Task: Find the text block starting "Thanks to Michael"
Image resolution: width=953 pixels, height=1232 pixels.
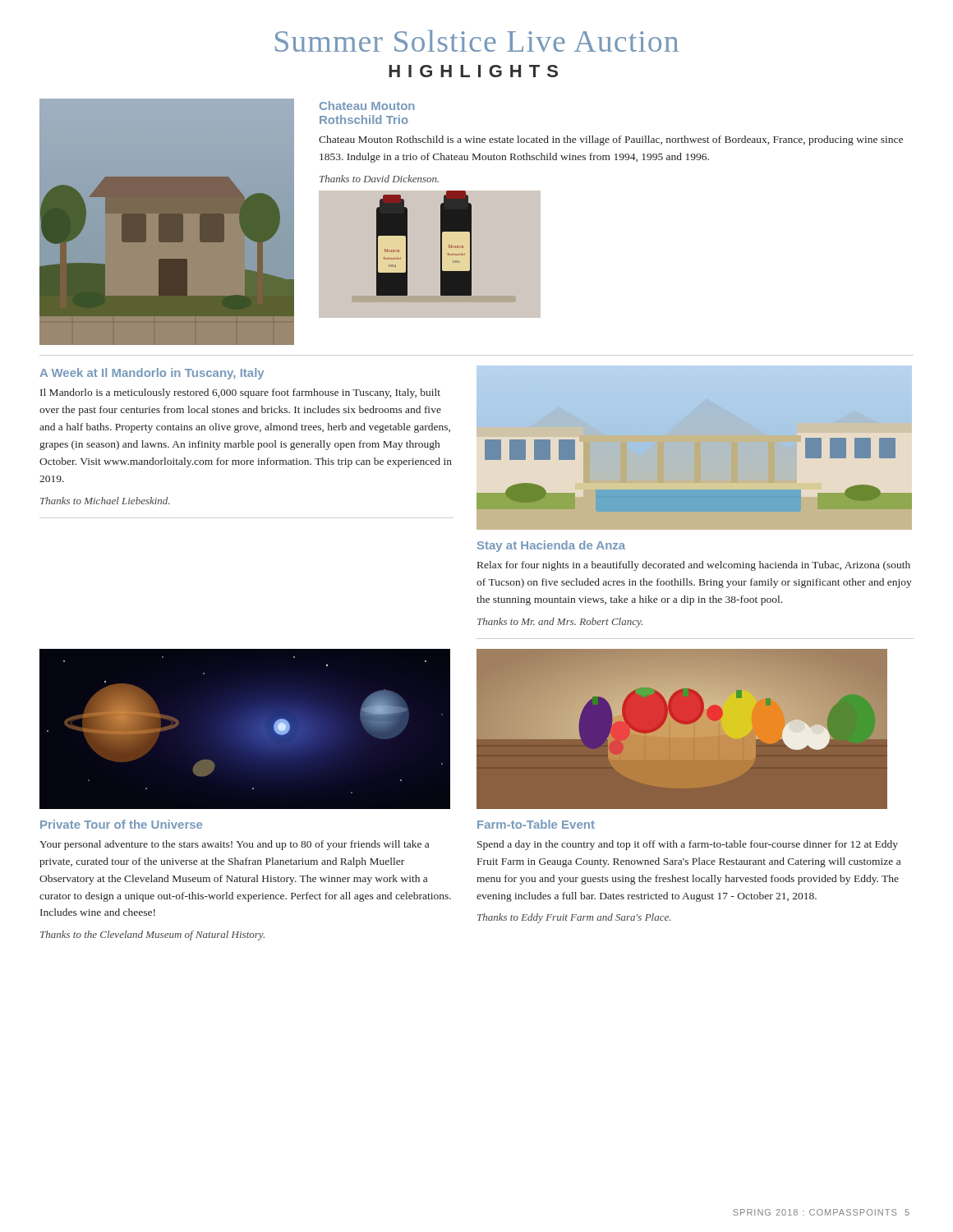Action: coord(105,500)
